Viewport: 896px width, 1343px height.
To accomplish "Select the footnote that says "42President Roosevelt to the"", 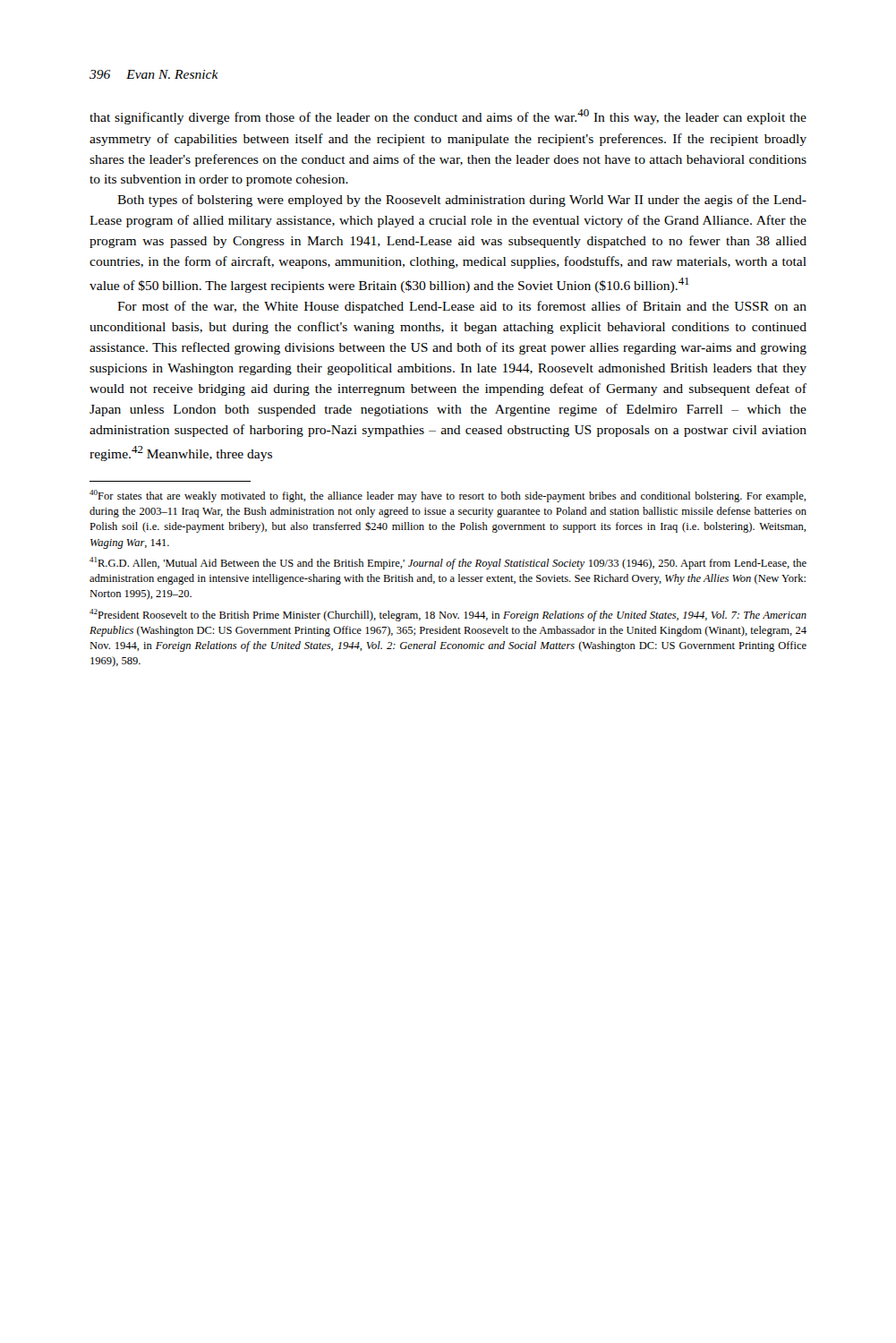I will click(448, 637).
